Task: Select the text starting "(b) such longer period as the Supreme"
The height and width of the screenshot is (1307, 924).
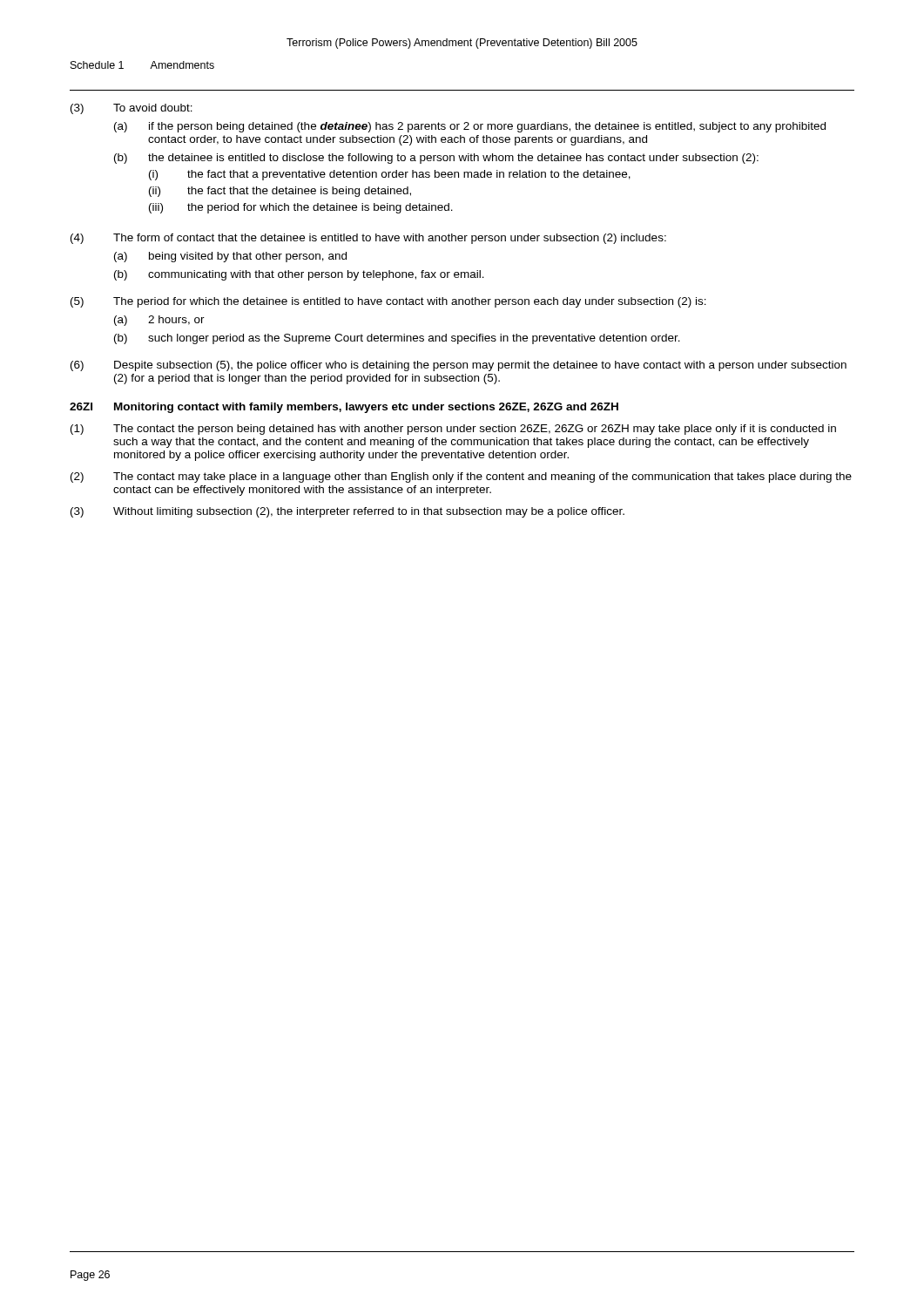Action: point(484,338)
